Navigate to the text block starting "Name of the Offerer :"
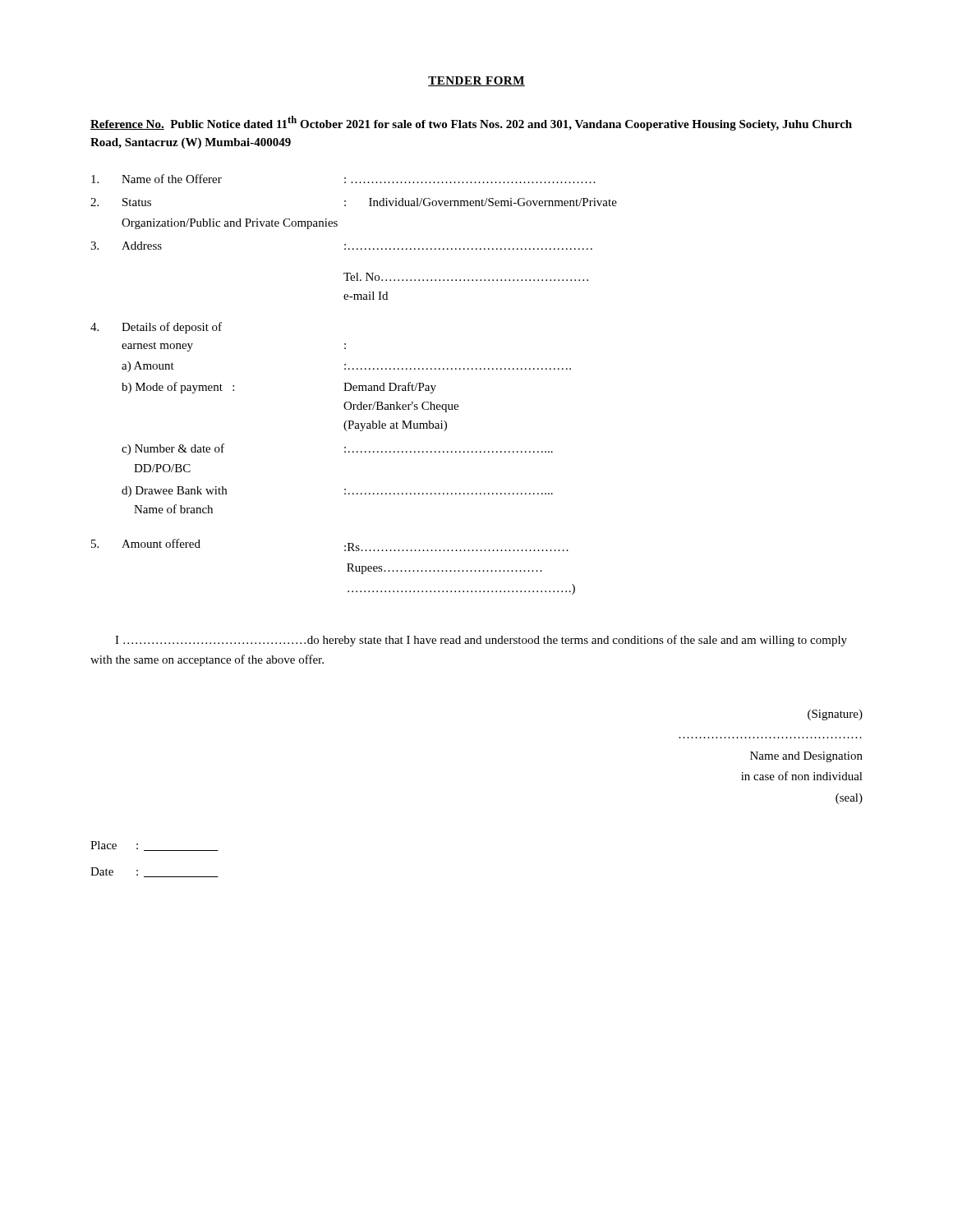 tap(476, 179)
